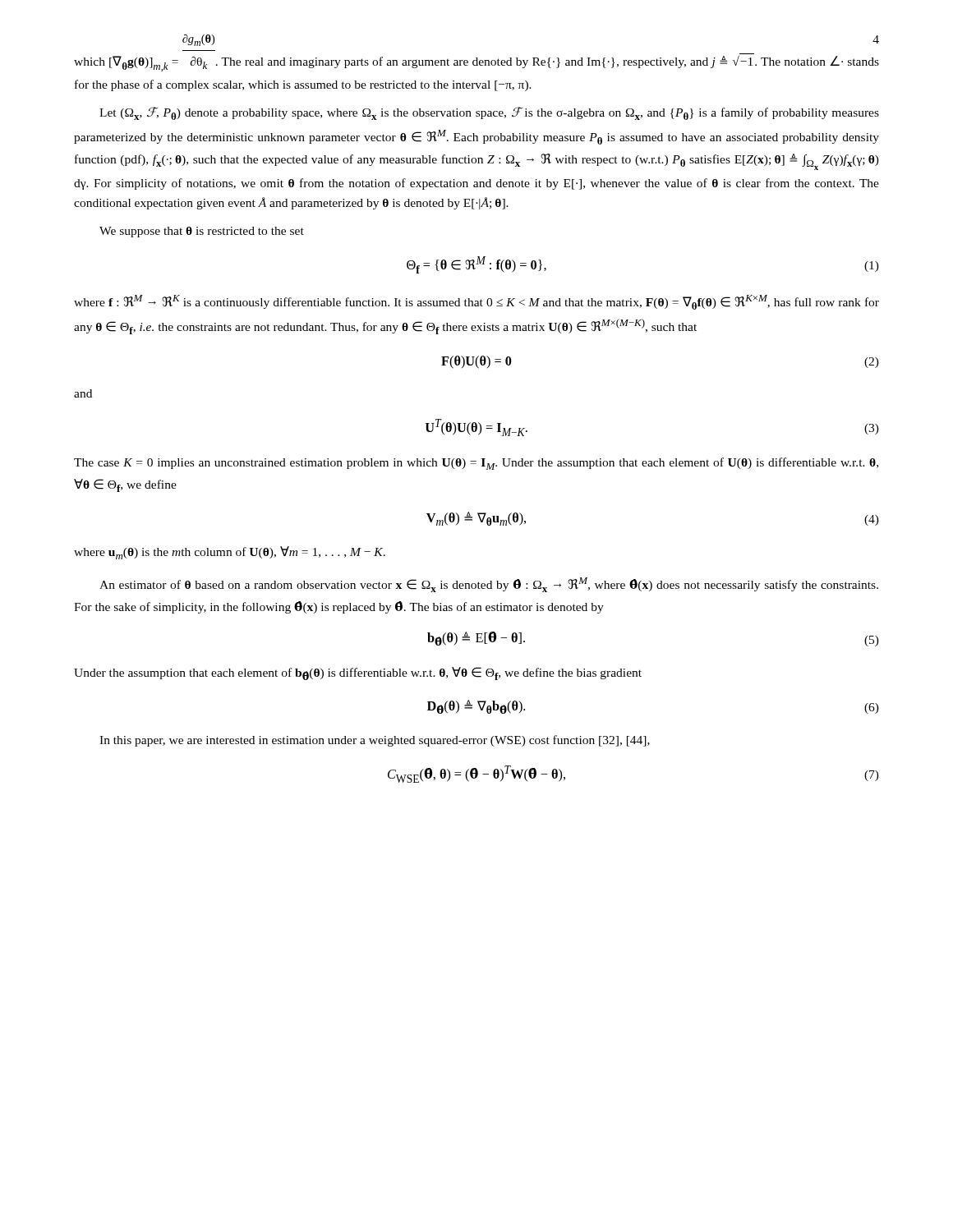Point to "UT(θ)U(θ) = IM−K. (3)"
The width and height of the screenshot is (953, 1232).
coord(480,428)
